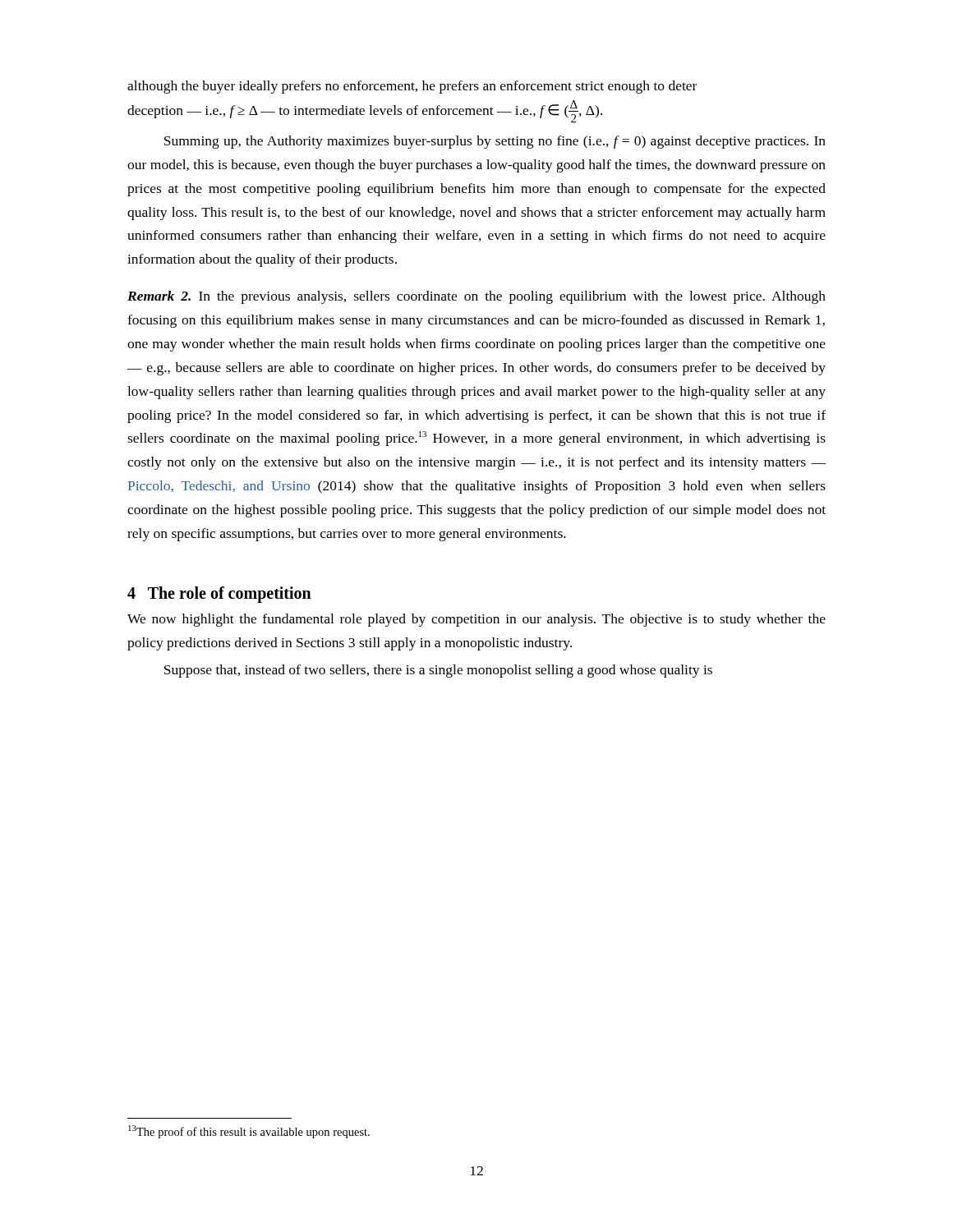Find the text starting "Remark 2. In the previous analysis, sellers coordinate"

point(476,415)
